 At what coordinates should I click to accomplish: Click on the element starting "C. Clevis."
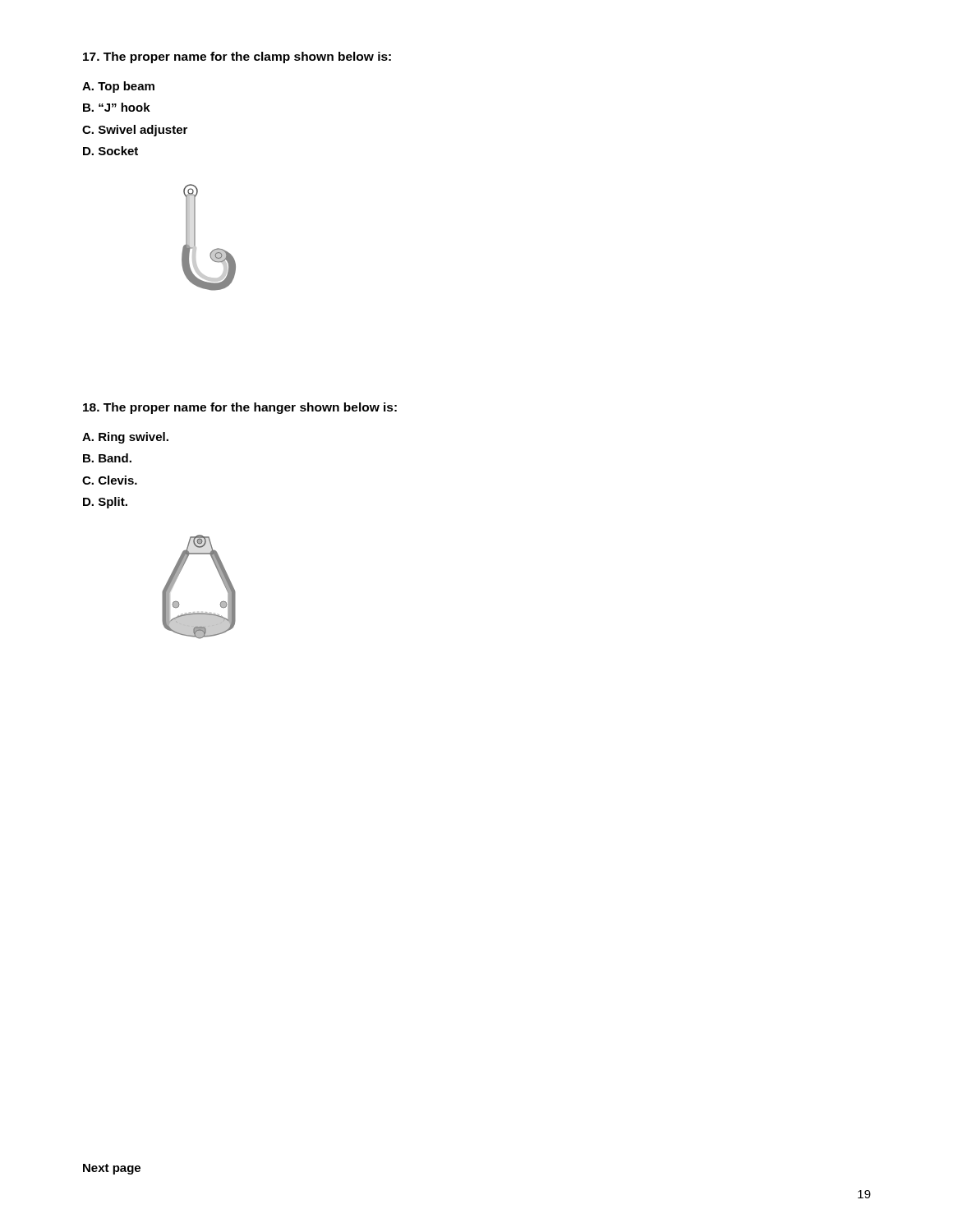(110, 480)
